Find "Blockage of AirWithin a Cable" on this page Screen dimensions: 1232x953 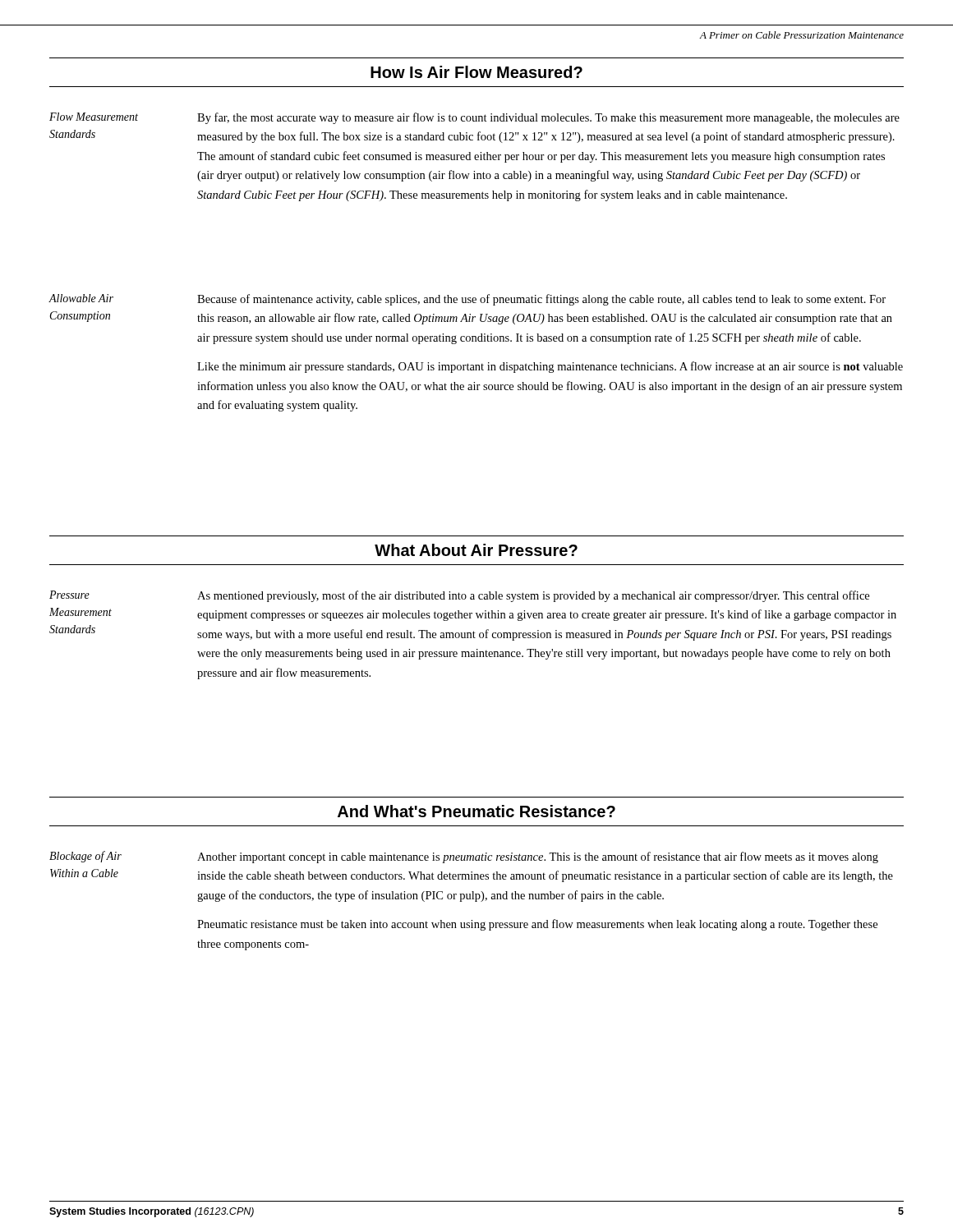click(85, 865)
